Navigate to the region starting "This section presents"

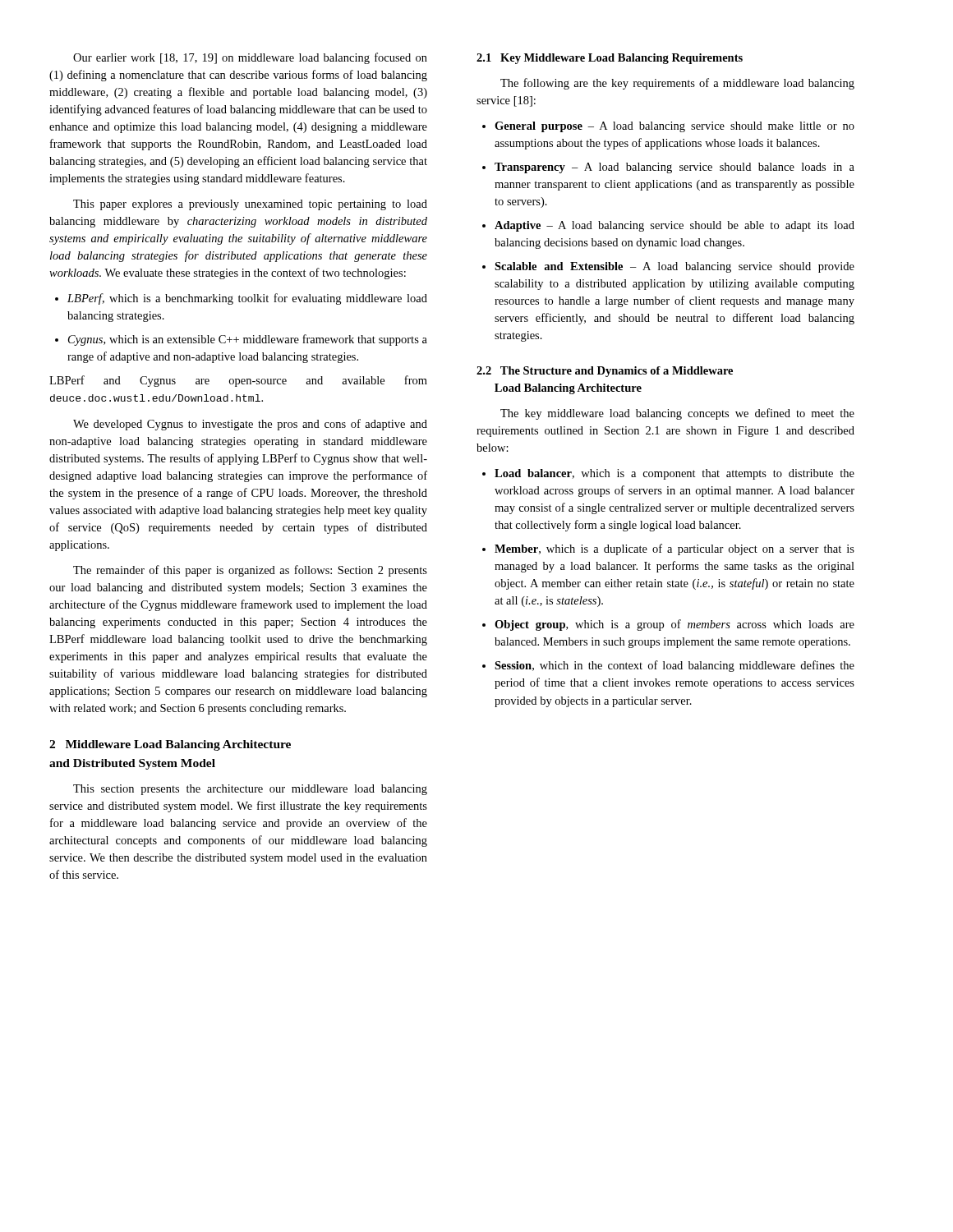coord(238,832)
